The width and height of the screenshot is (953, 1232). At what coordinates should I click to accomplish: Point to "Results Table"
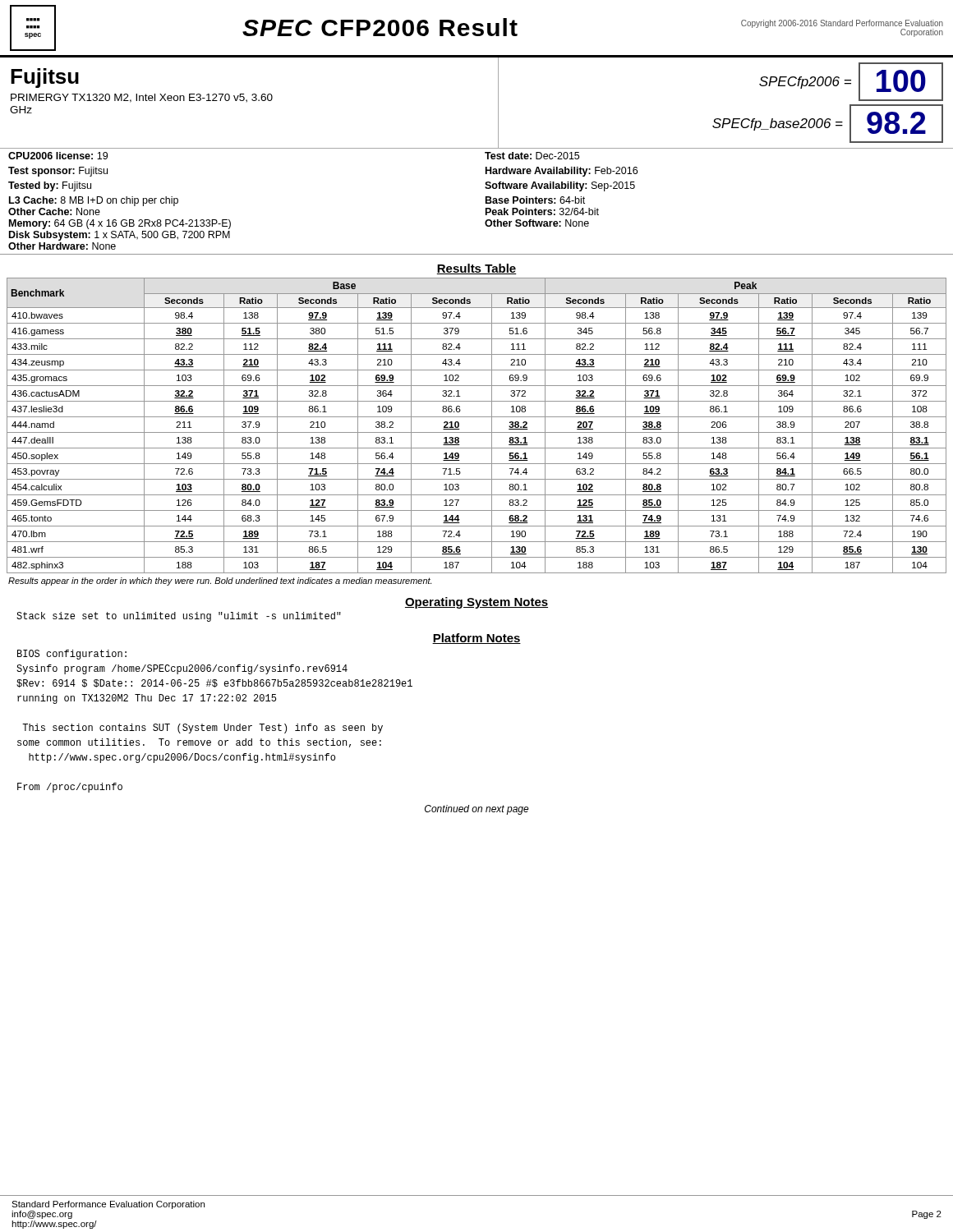click(x=476, y=268)
